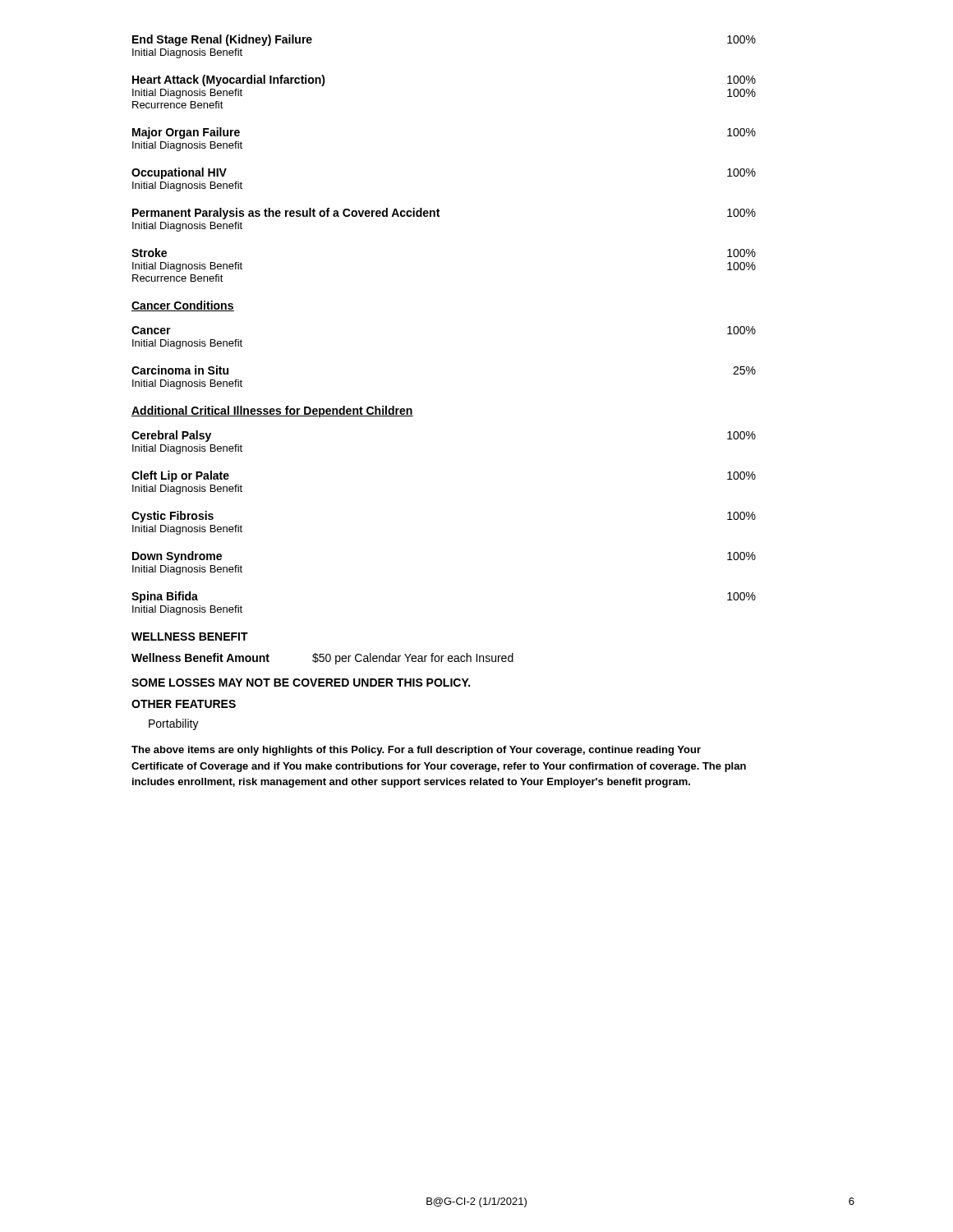
Task: Click on the list item containing "Permanent Paralysis as the result of a Covered"
Action: coord(444,219)
